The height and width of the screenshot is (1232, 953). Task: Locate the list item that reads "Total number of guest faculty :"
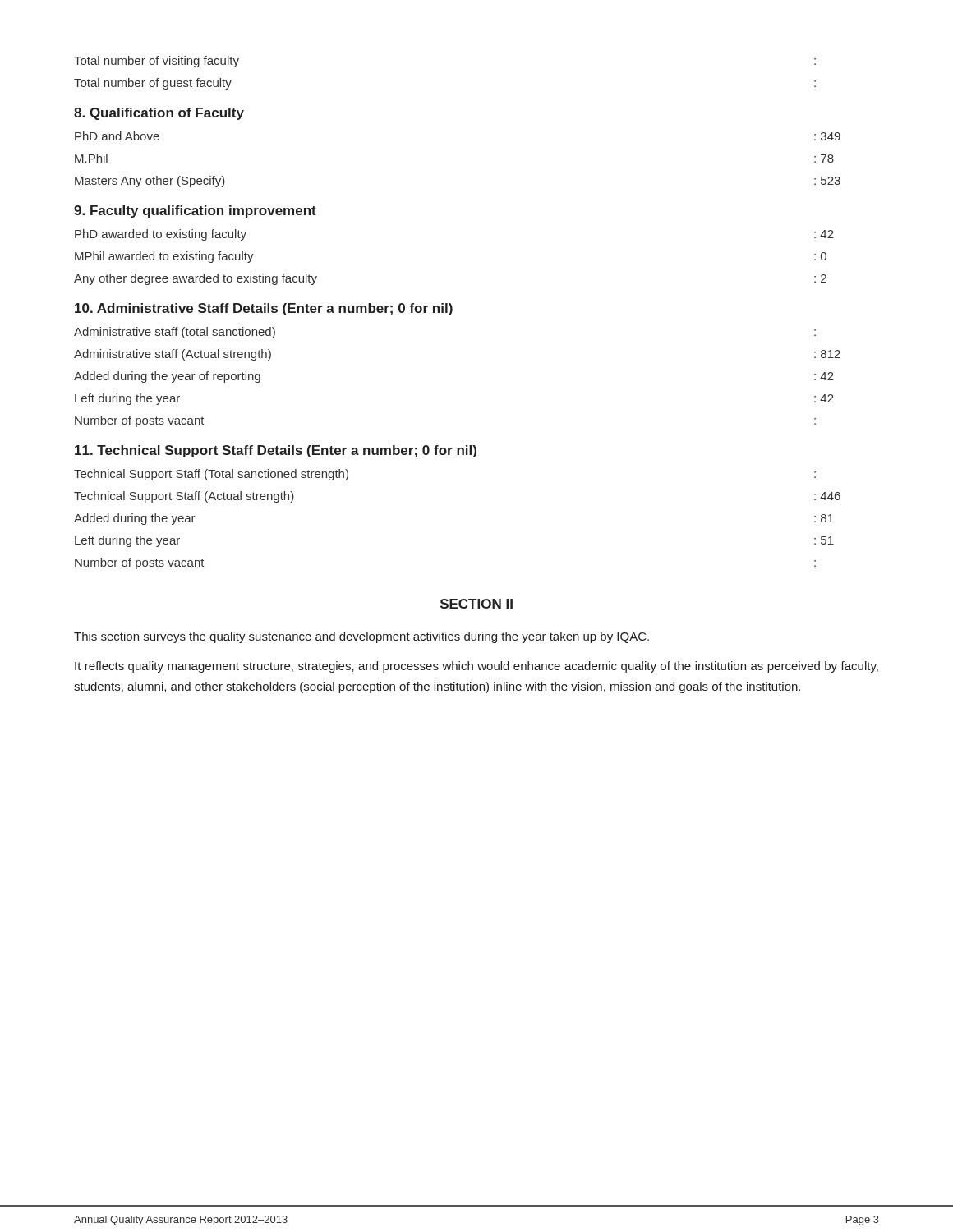pyautogui.click(x=154, y=83)
